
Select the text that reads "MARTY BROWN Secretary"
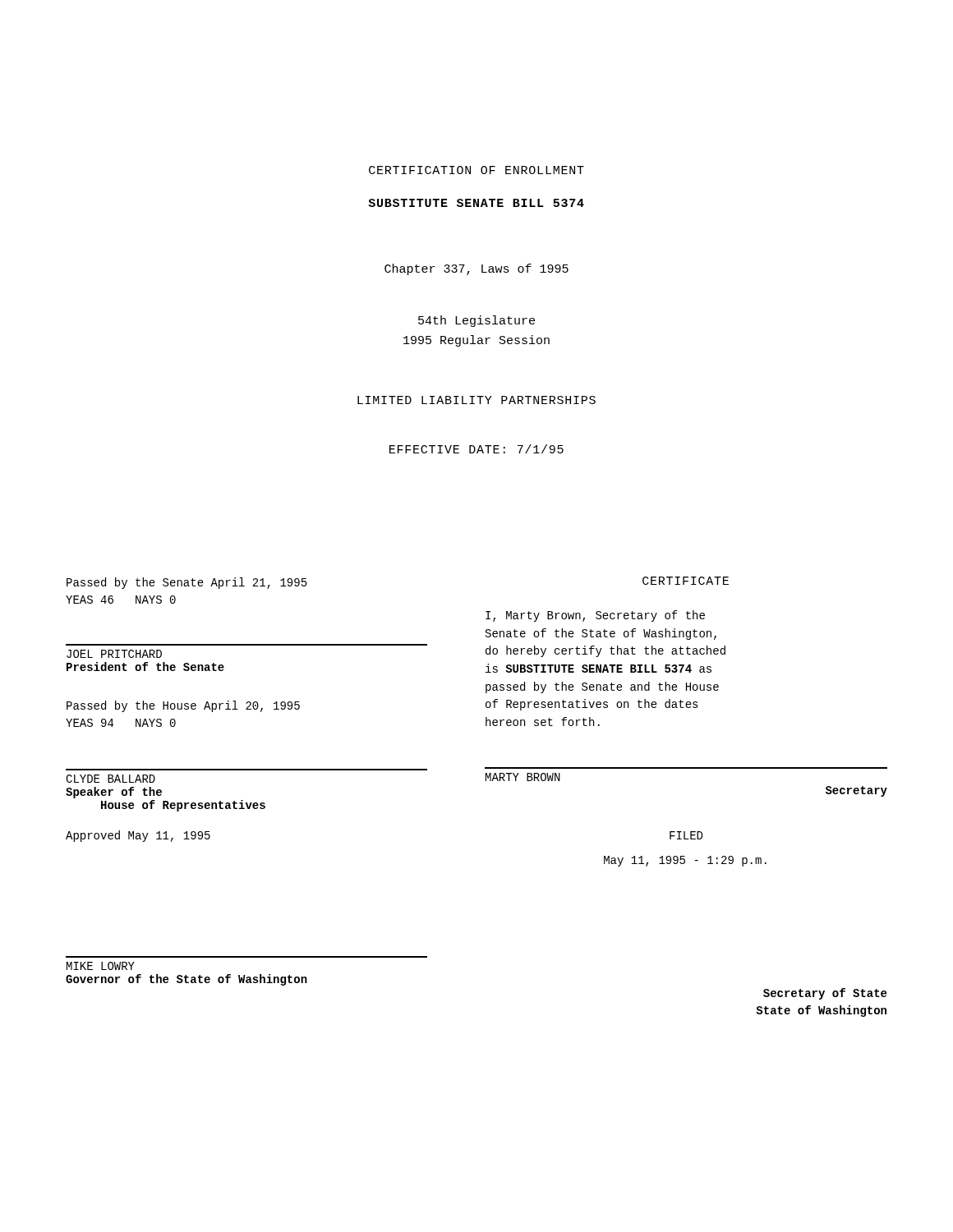(523, 777)
